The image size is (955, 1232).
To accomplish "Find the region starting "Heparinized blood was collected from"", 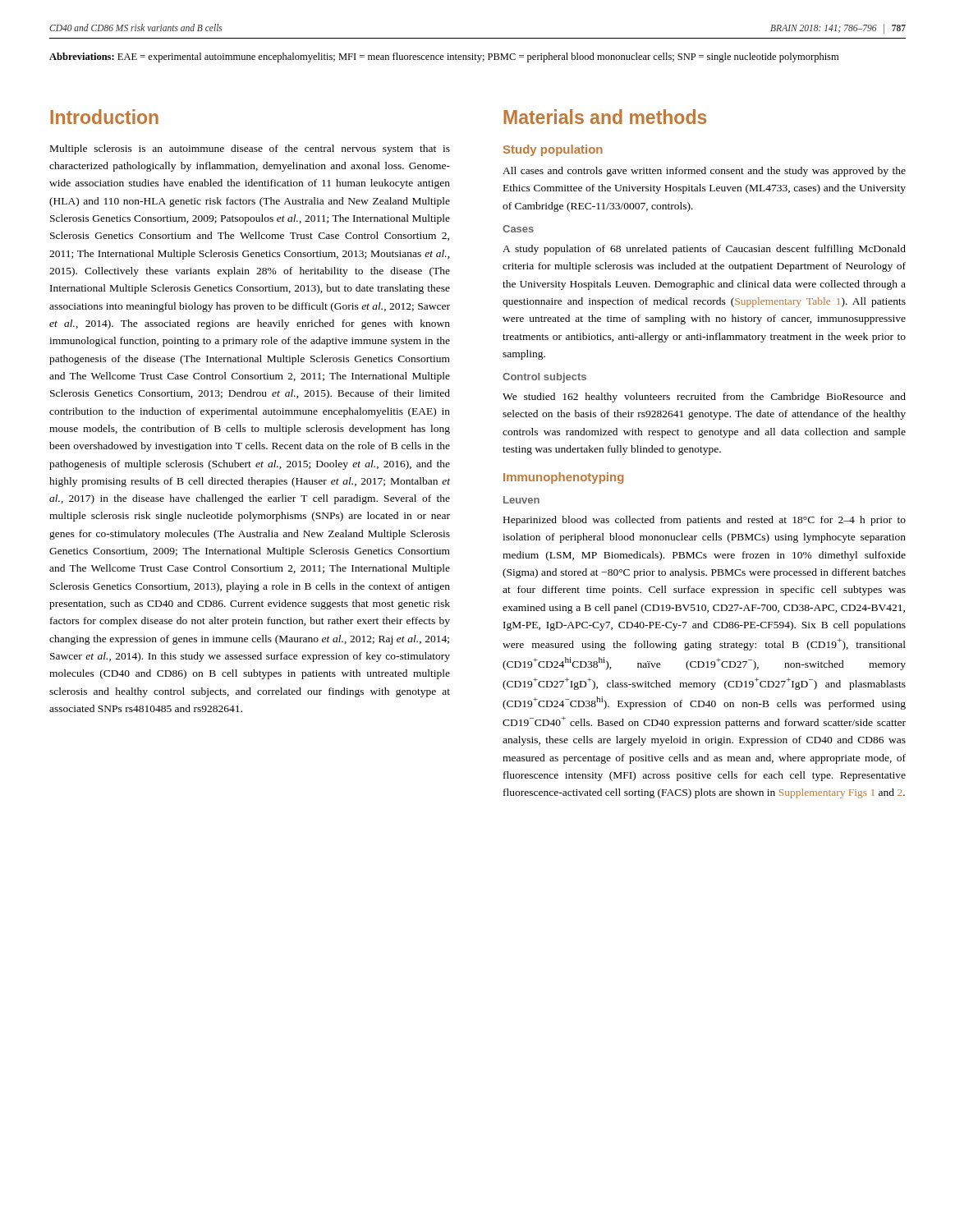I will pyautogui.click(x=704, y=656).
